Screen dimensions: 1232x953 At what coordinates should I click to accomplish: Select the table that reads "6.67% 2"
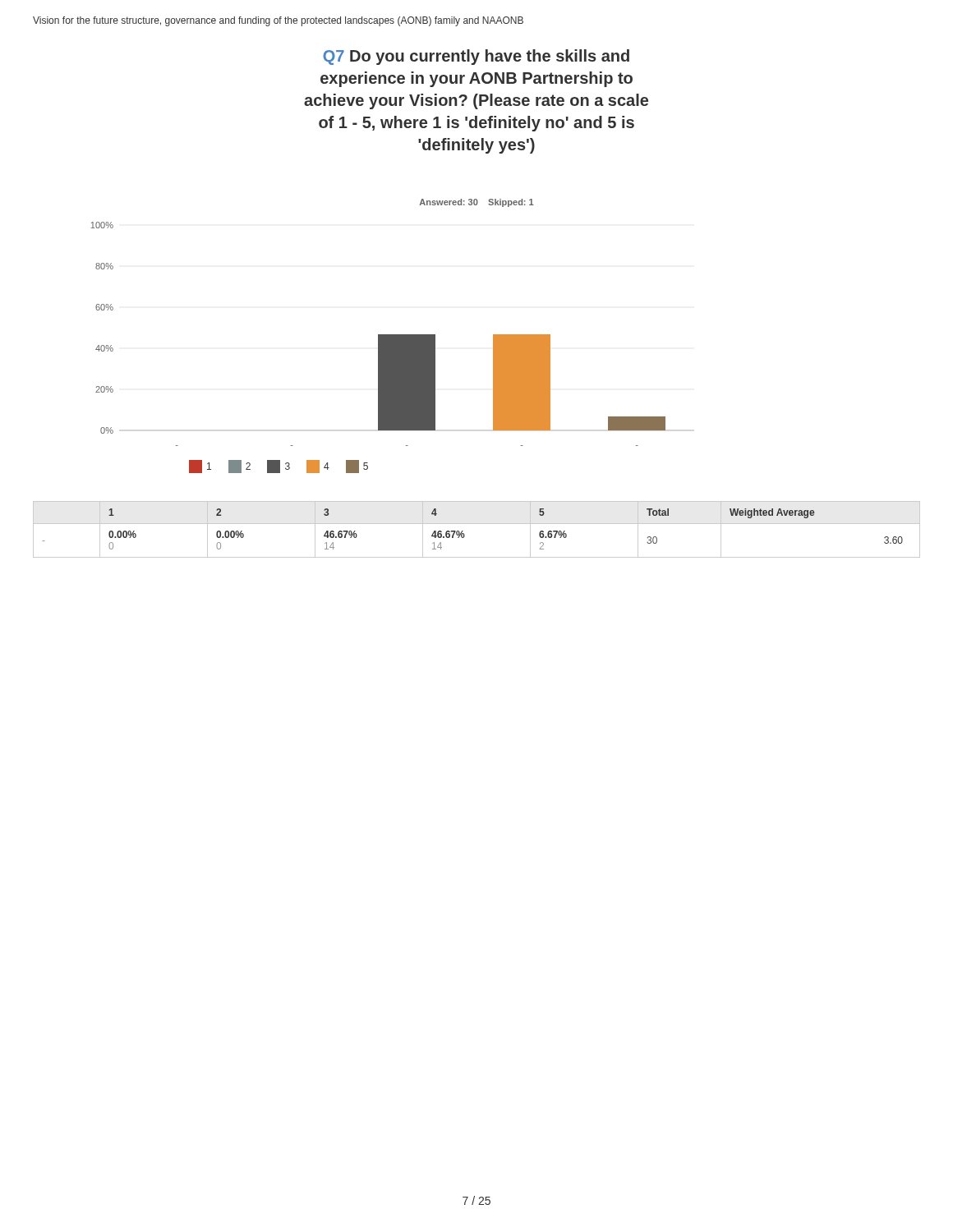[476, 529]
